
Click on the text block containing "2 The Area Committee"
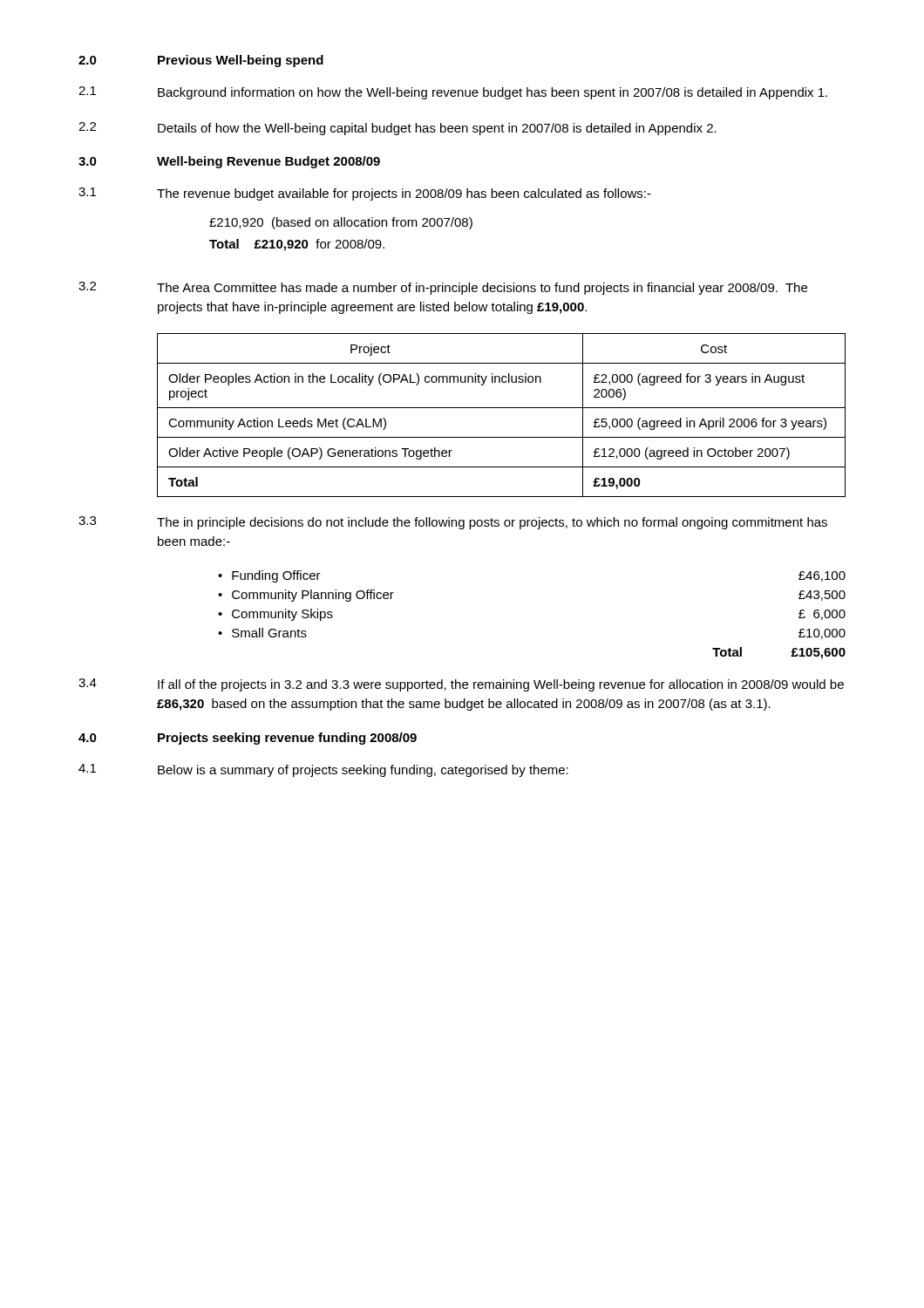pos(462,297)
